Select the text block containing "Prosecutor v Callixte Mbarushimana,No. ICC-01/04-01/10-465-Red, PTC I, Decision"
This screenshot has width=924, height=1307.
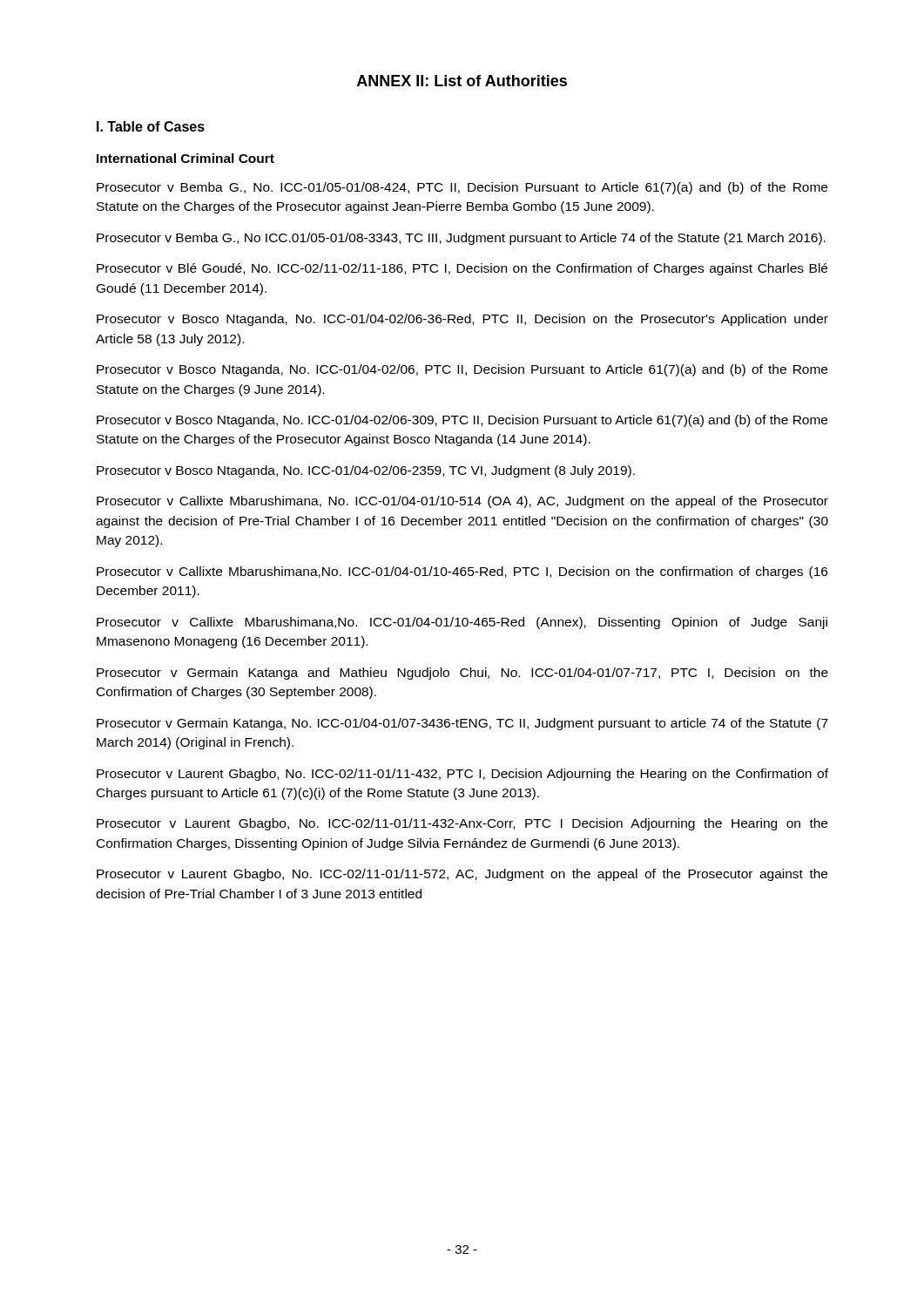click(x=462, y=581)
